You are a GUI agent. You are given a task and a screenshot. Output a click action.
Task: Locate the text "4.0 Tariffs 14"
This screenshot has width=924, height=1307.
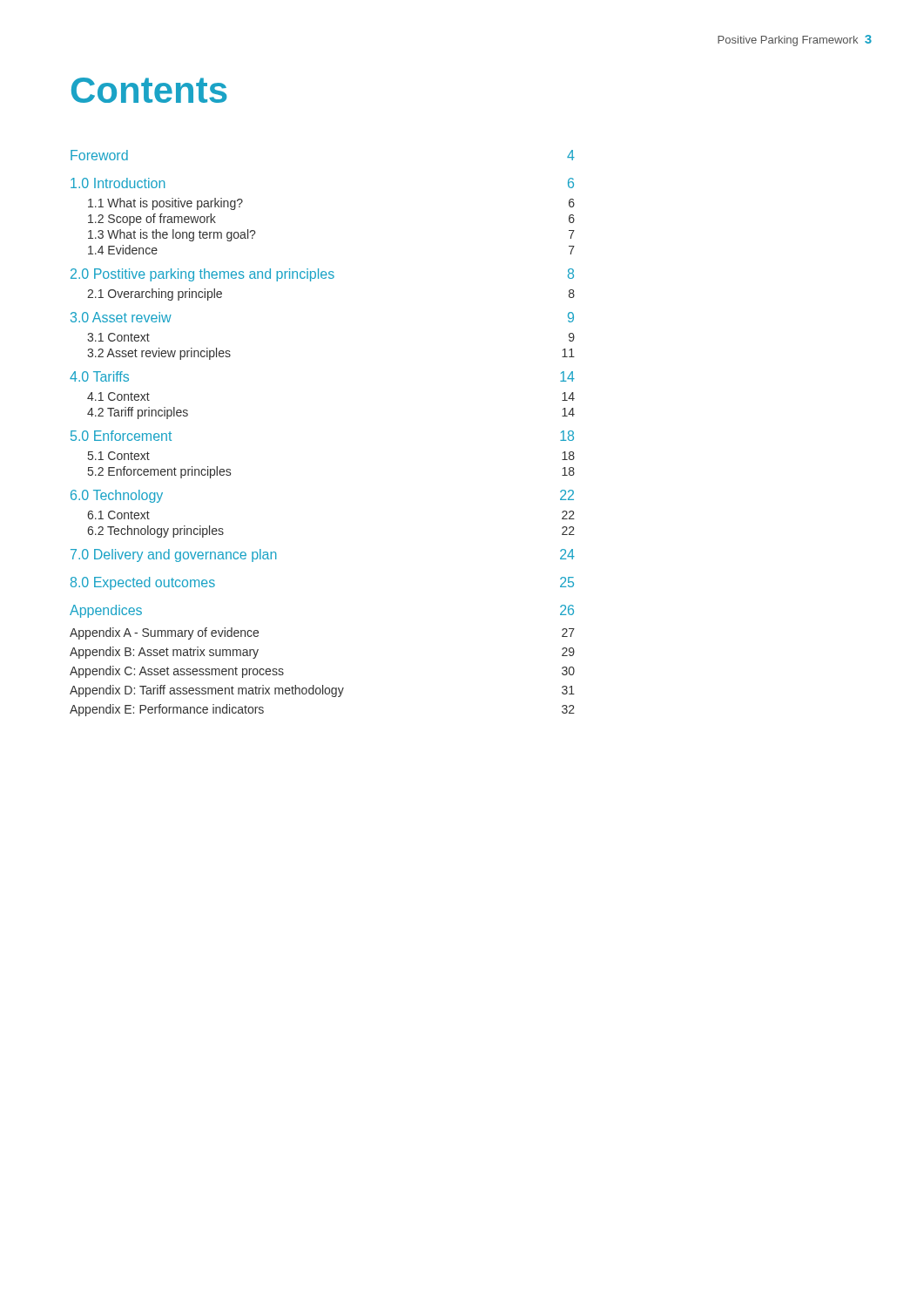tap(101, 375)
